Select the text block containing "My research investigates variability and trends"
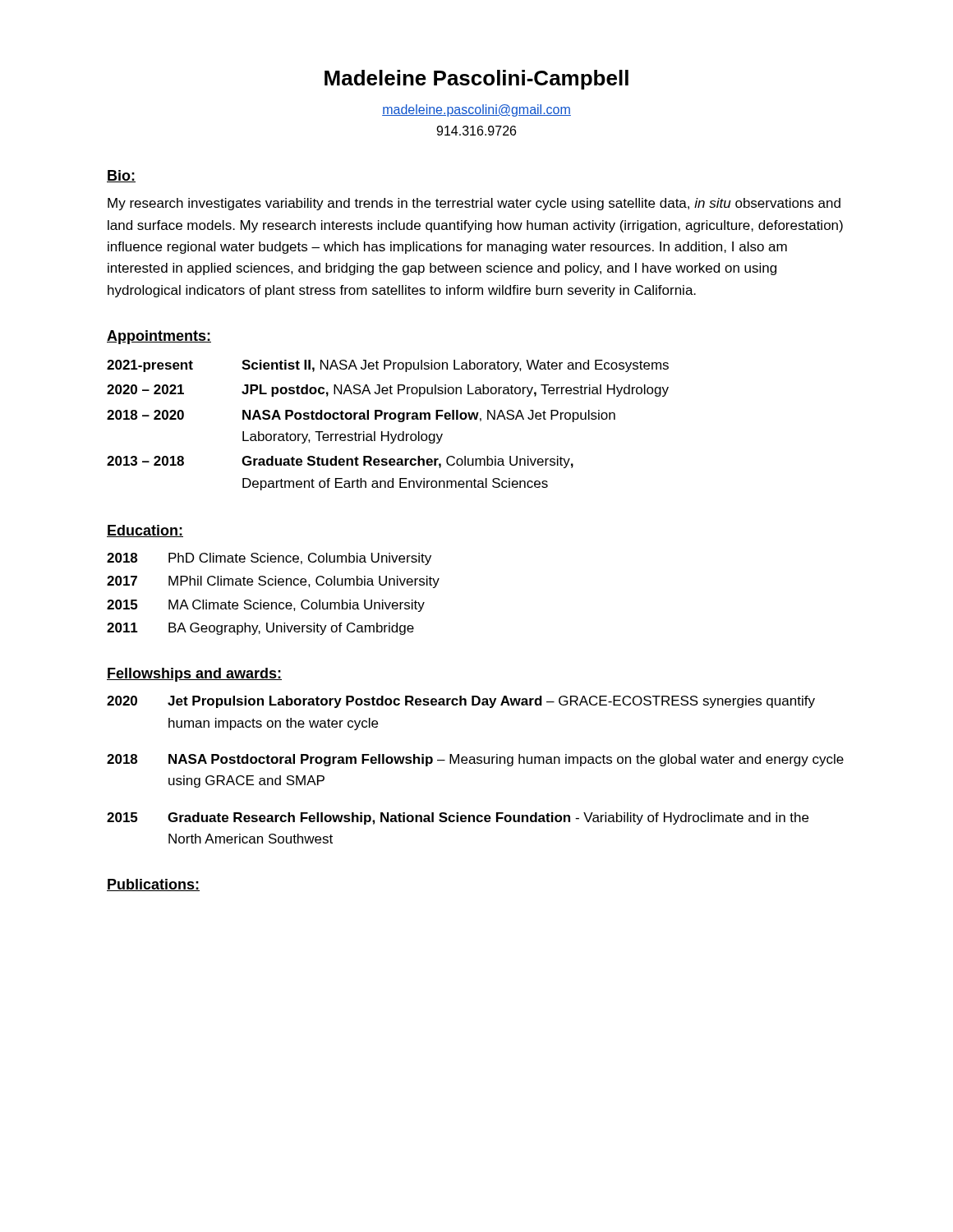This screenshot has height=1232, width=953. [x=475, y=247]
